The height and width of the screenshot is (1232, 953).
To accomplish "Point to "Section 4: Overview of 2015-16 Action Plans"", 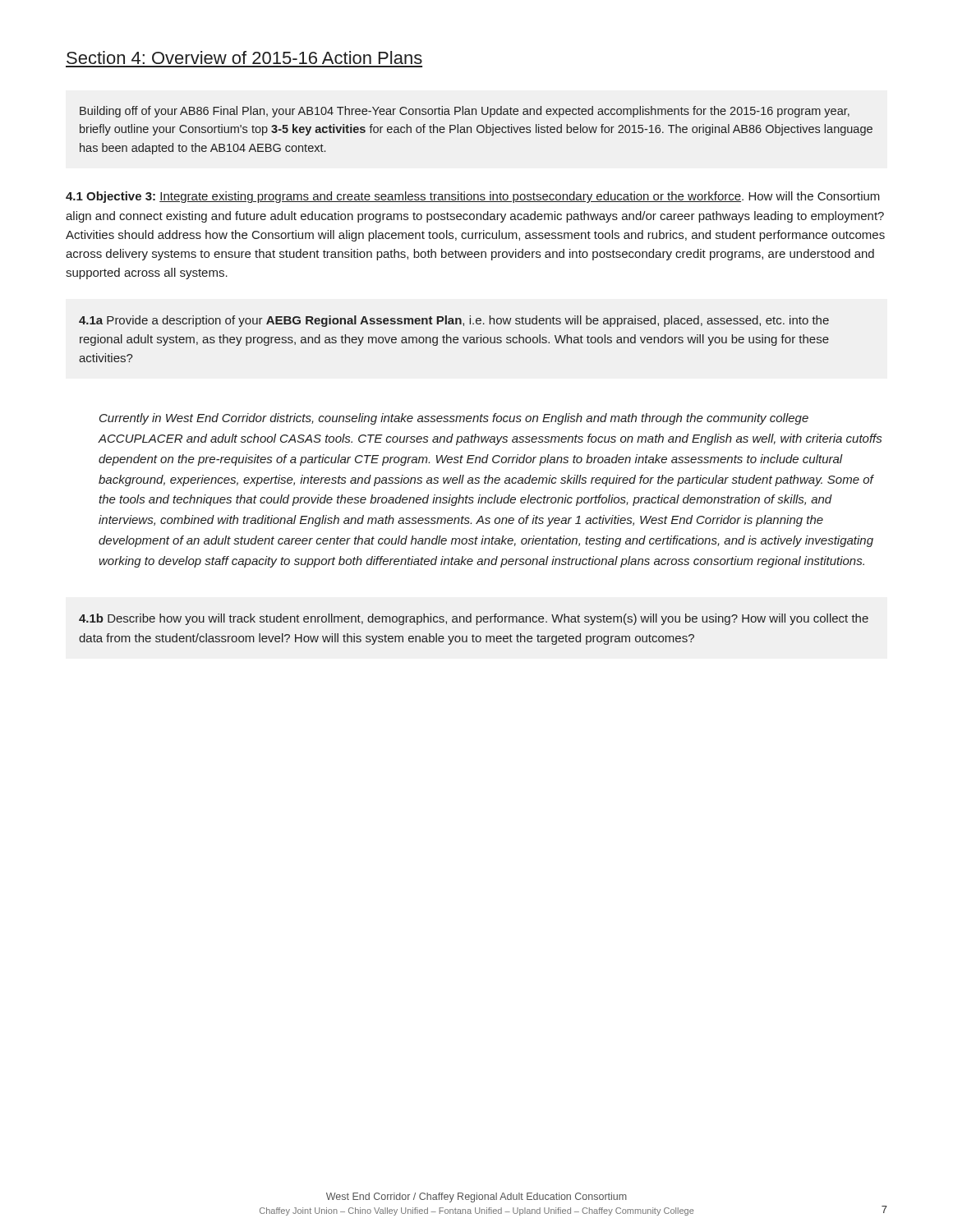I will (244, 57).
